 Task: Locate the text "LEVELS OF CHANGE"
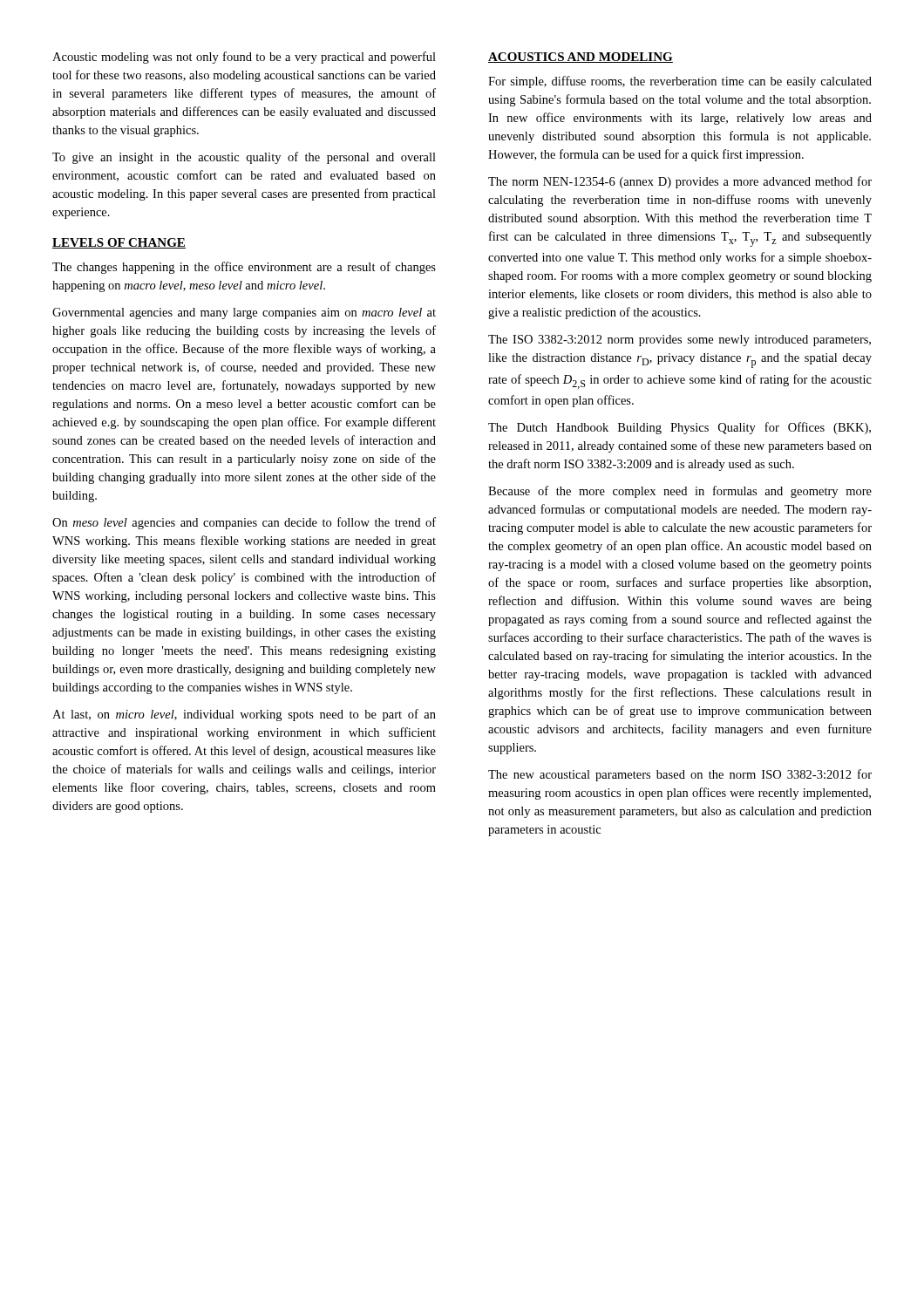coord(119,243)
